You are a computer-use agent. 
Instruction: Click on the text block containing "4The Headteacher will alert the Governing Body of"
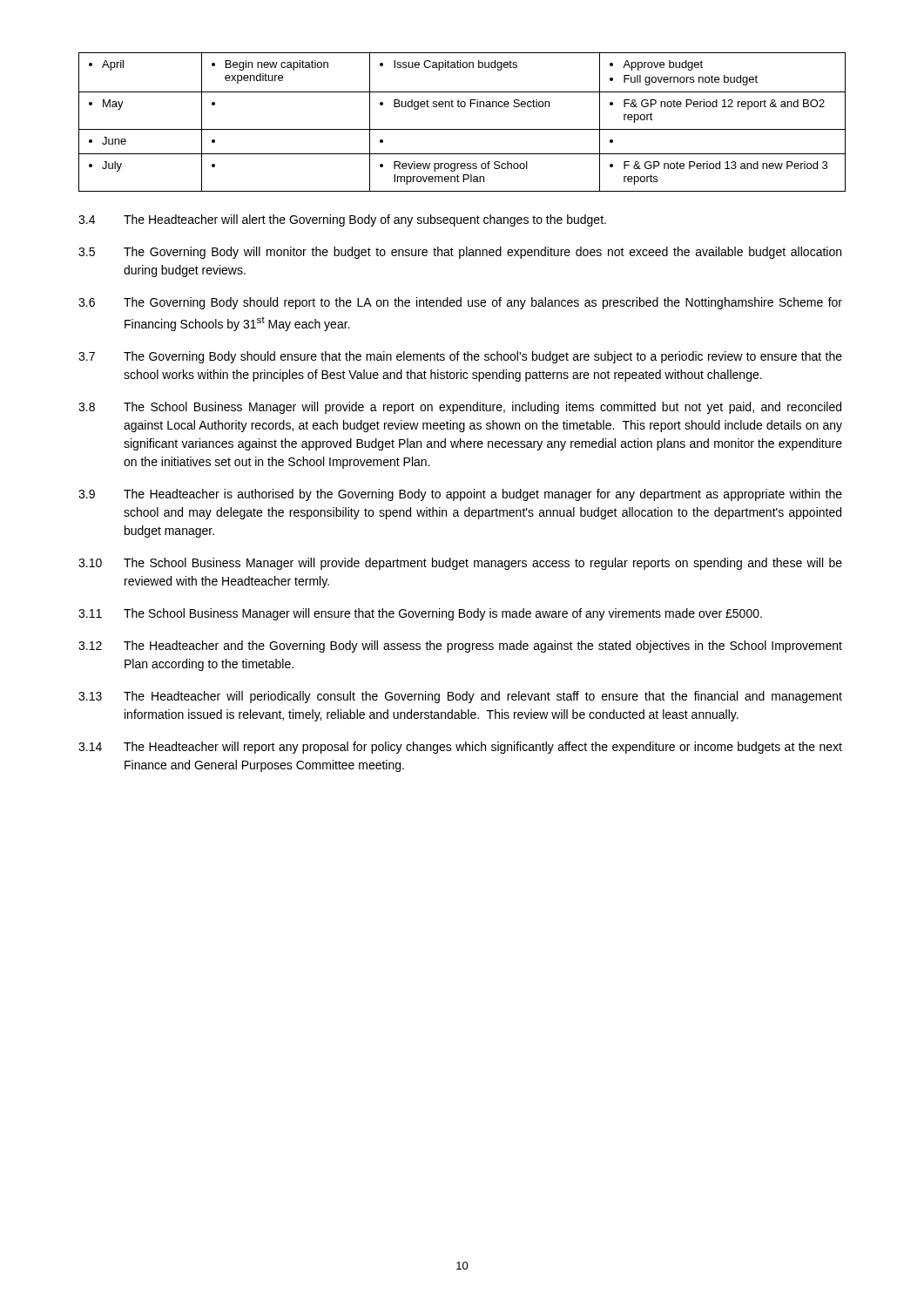[460, 220]
